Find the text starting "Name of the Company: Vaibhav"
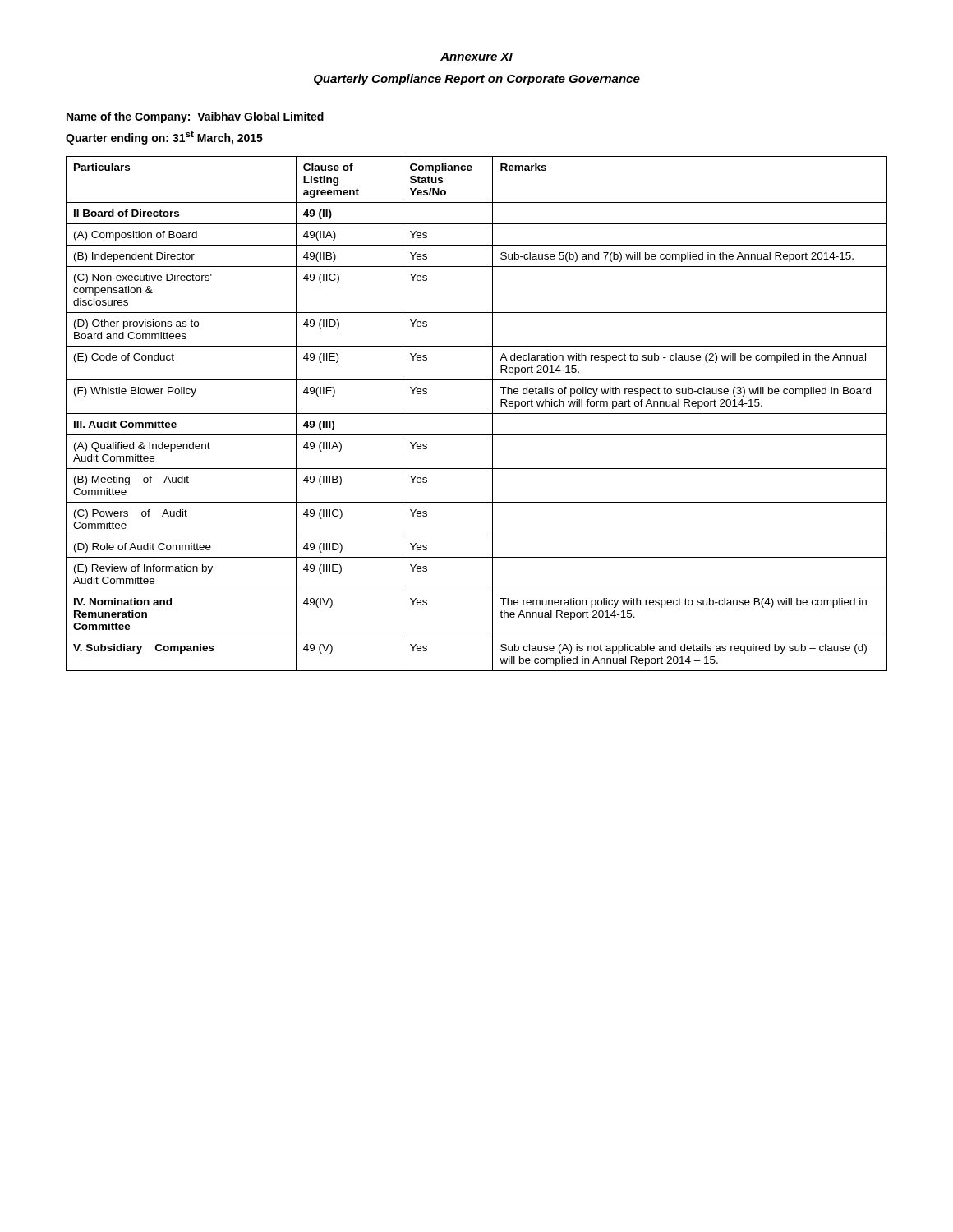 tap(195, 117)
